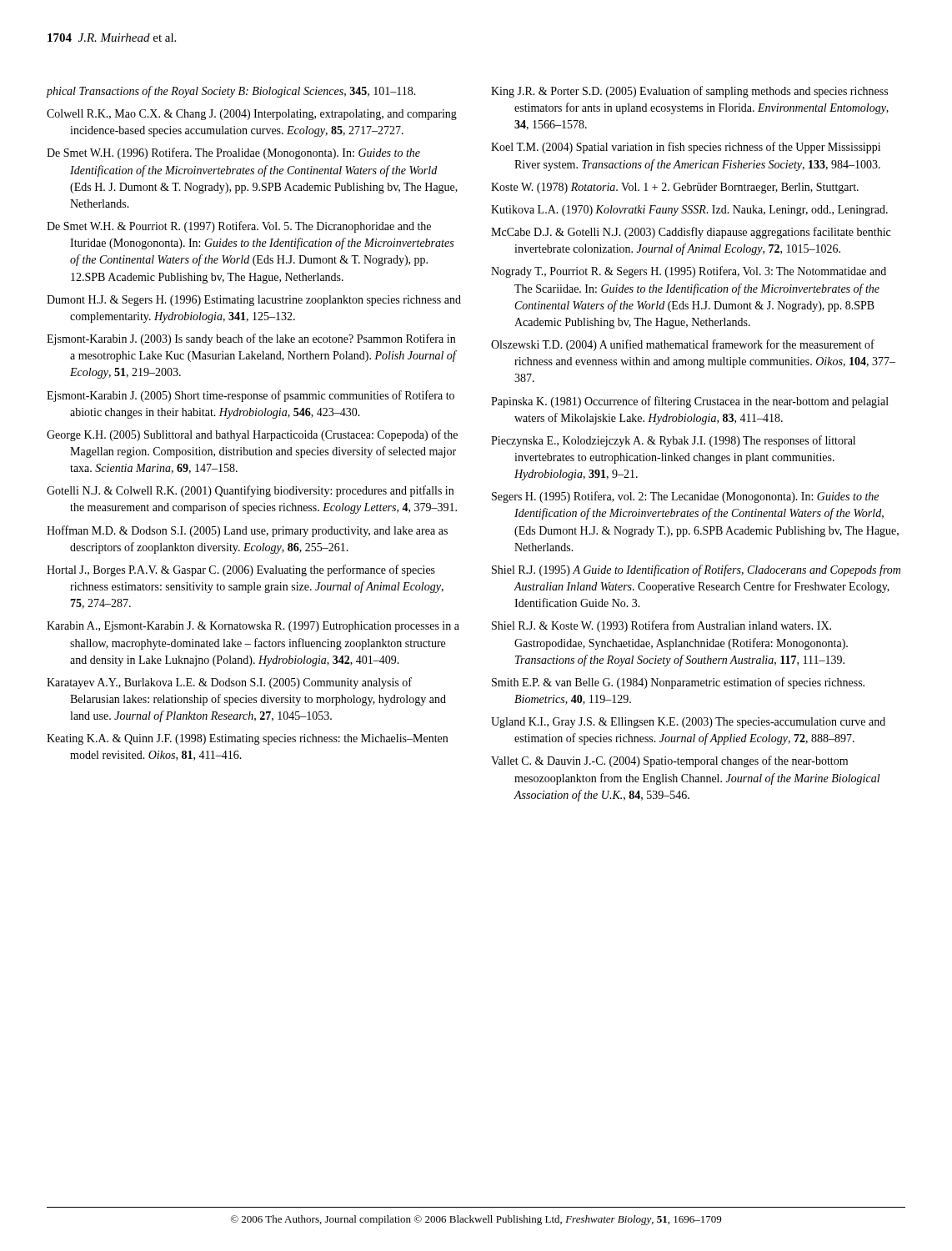Click on the passage starting "Papinska K. (1981) Occurrence"
Image resolution: width=952 pixels, height=1251 pixels.
tap(690, 410)
